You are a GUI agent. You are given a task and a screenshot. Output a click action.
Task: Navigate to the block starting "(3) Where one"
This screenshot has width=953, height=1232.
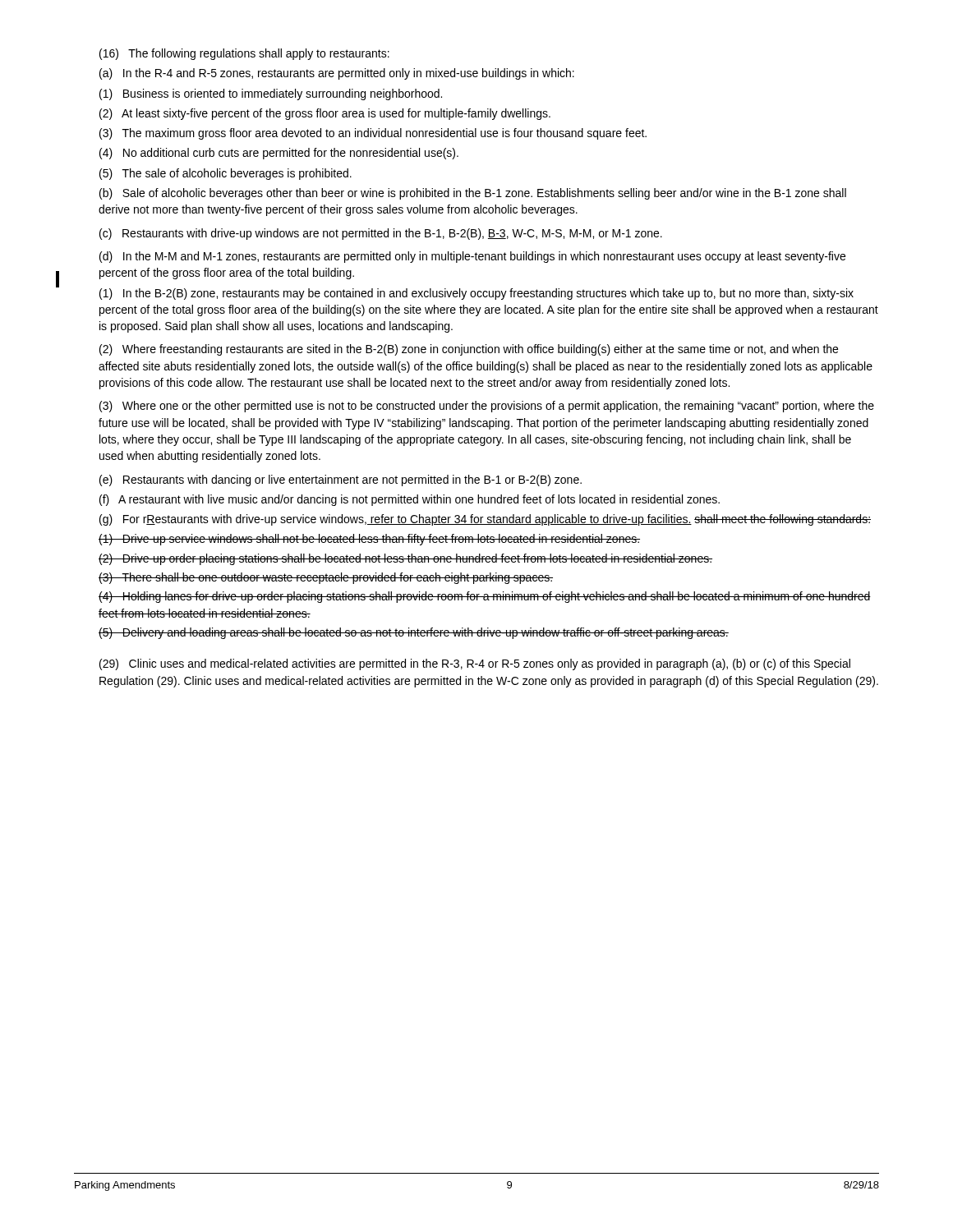point(486,431)
